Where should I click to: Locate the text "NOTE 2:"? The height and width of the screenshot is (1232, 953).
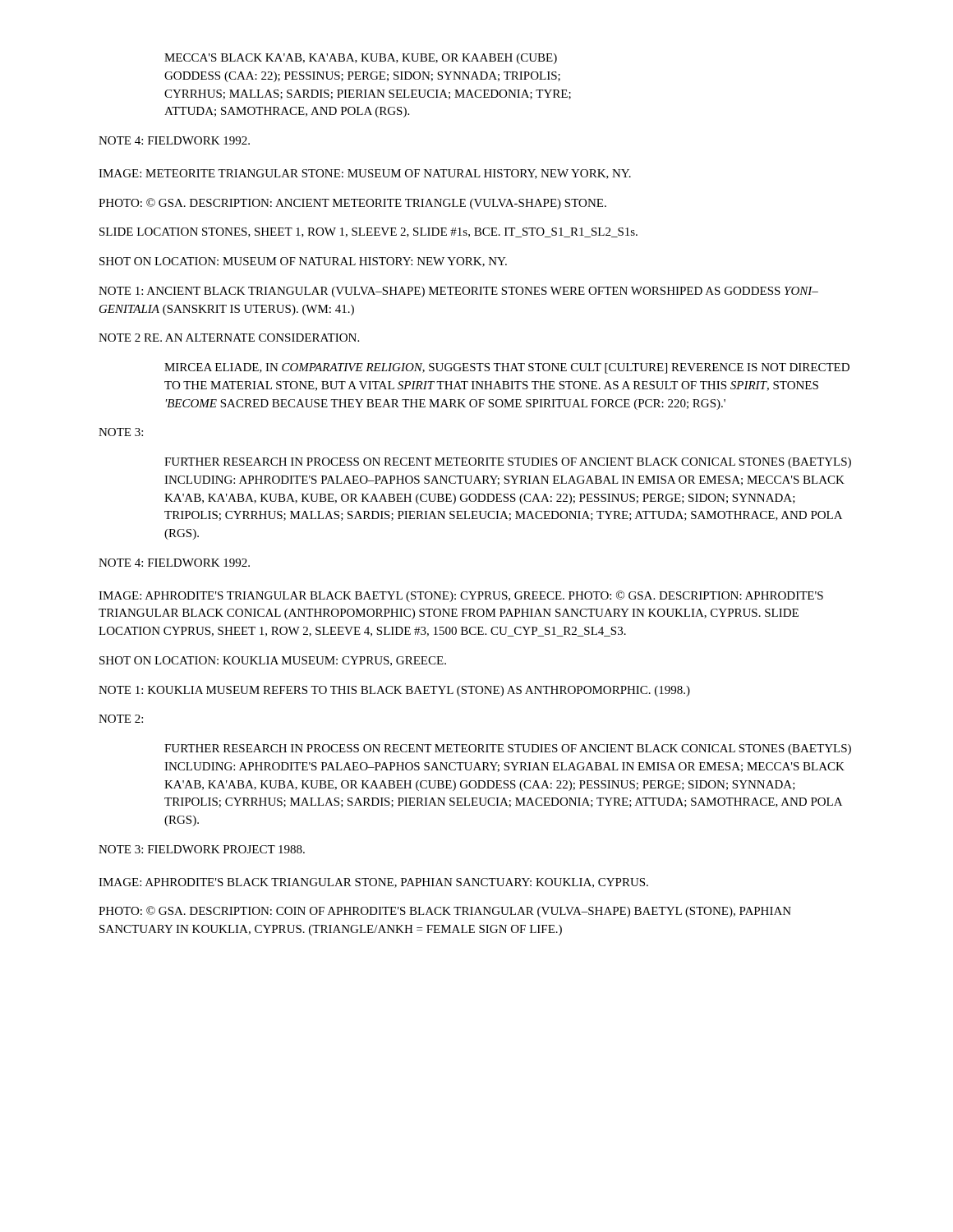[x=121, y=719]
